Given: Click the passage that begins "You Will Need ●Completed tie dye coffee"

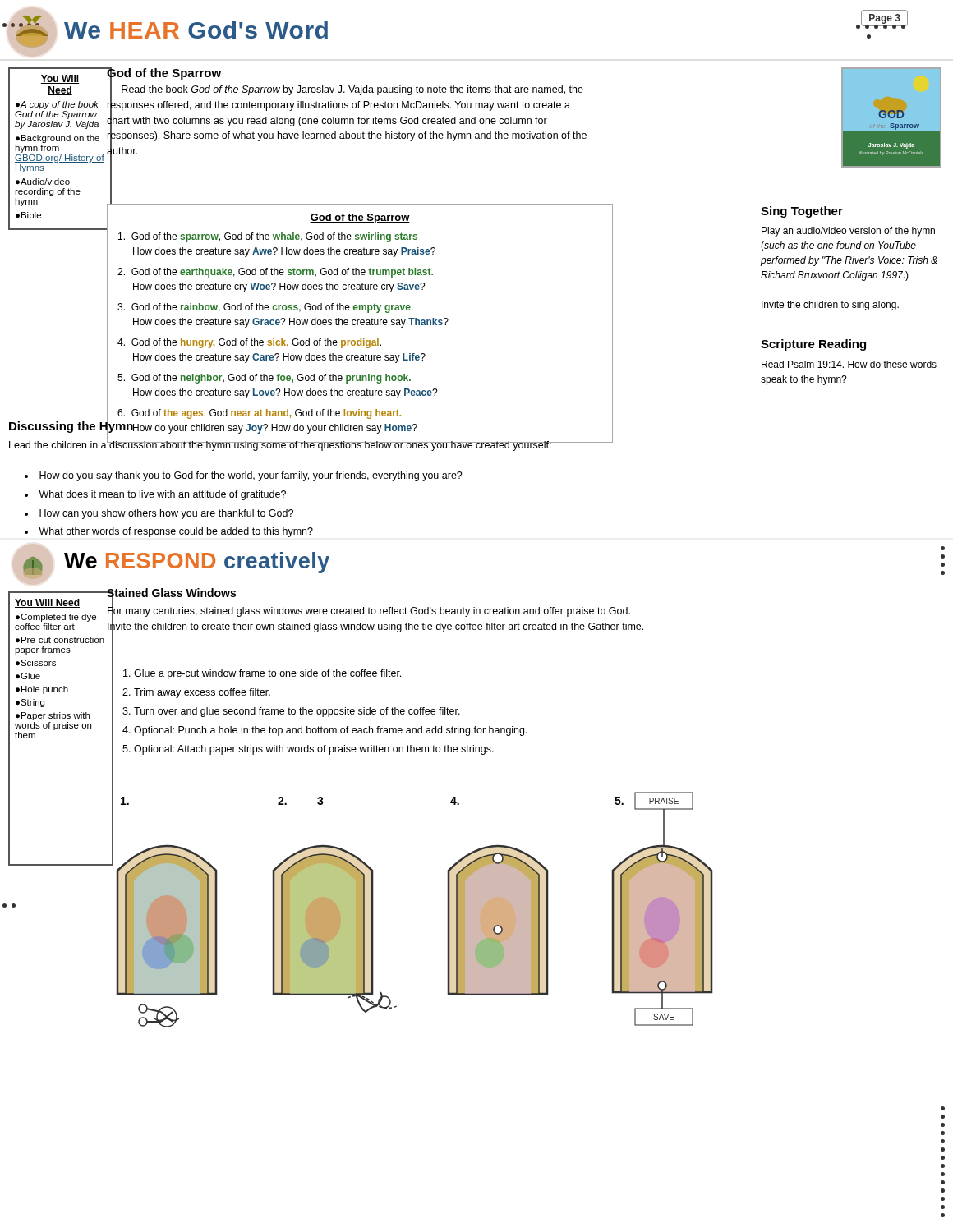Looking at the screenshot, I should click(x=61, y=669).
